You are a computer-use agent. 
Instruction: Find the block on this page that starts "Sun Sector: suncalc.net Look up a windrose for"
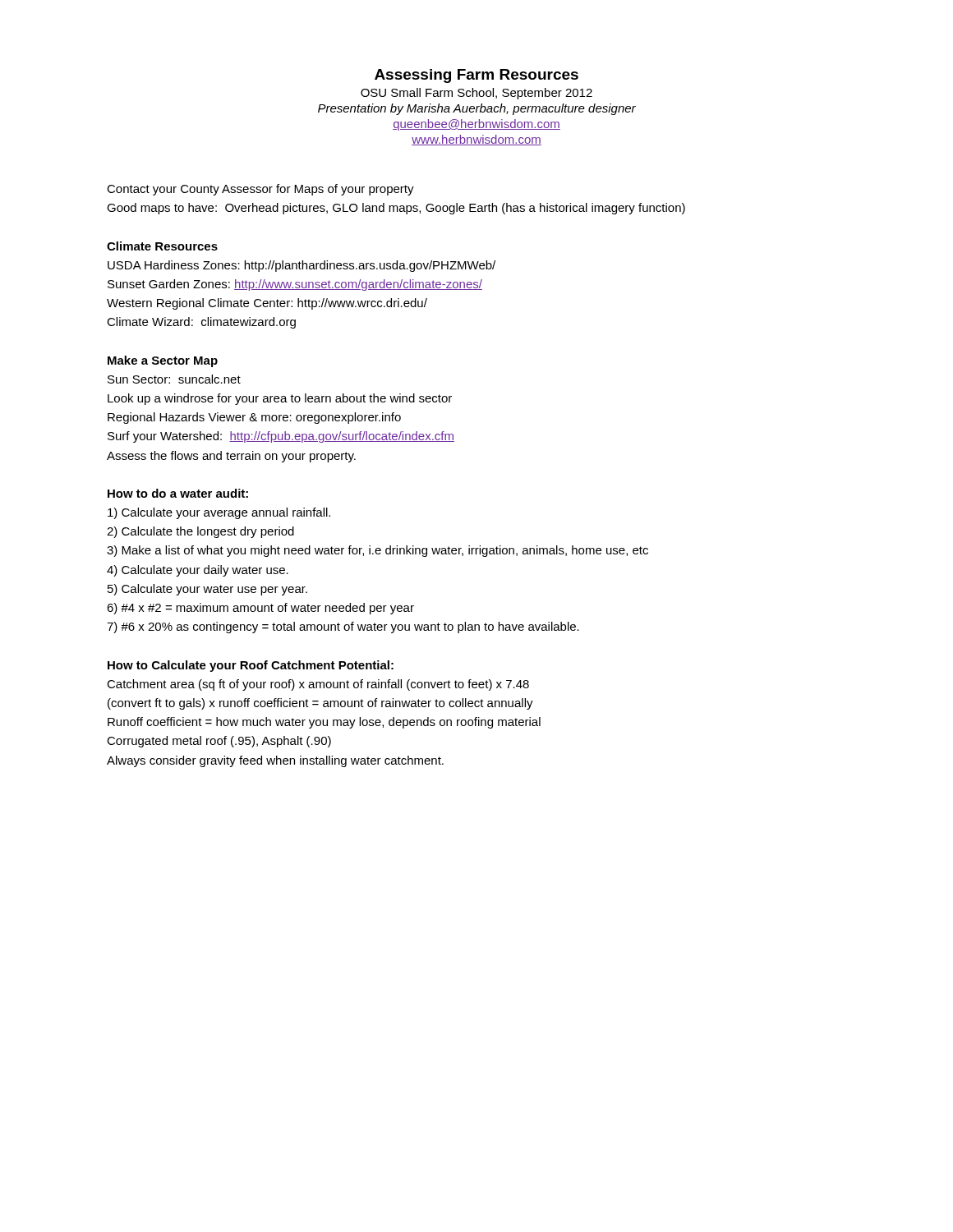pyautogui.click(x=281, y=417)
